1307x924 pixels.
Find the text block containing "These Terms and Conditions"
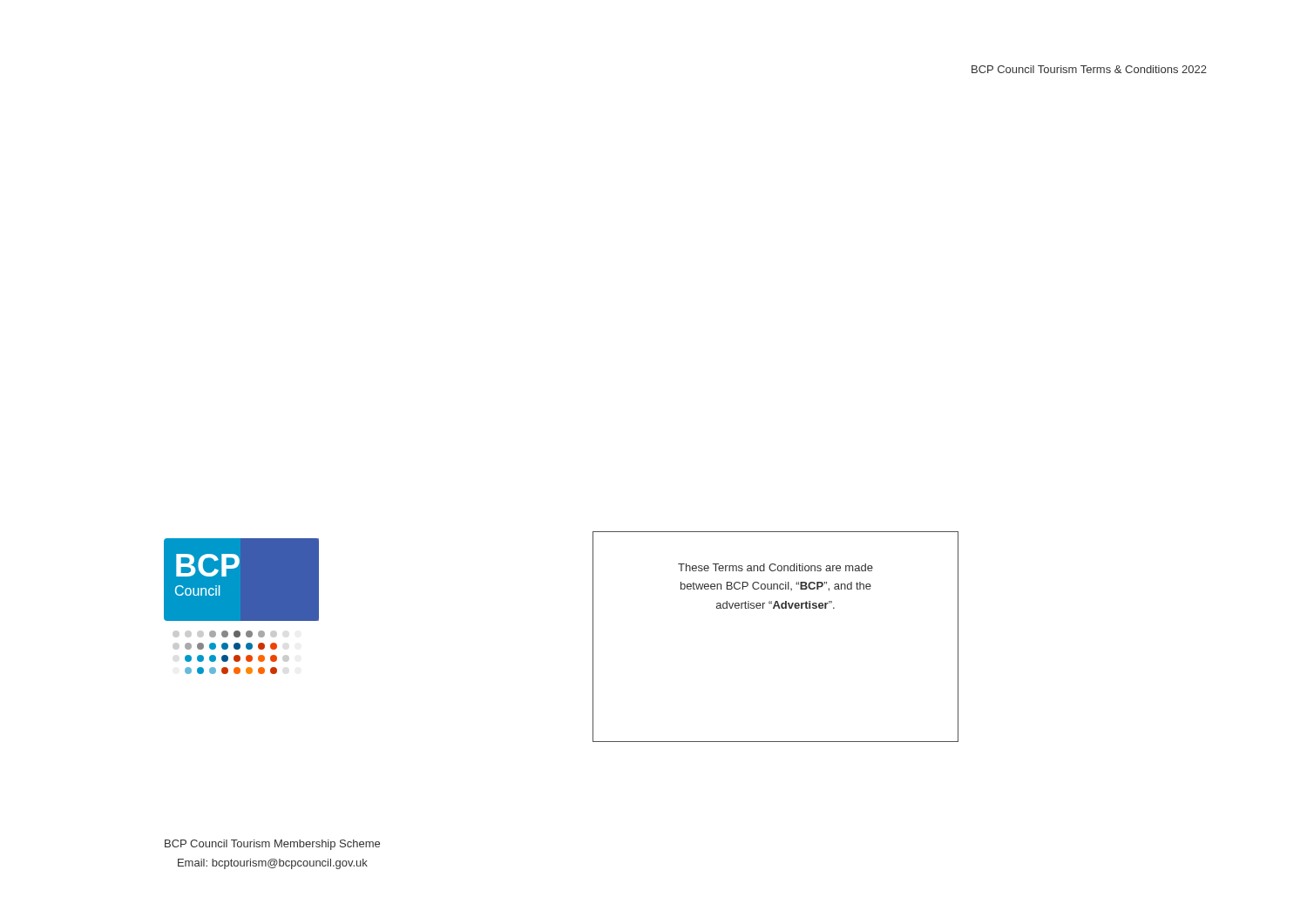click(775, 586)
